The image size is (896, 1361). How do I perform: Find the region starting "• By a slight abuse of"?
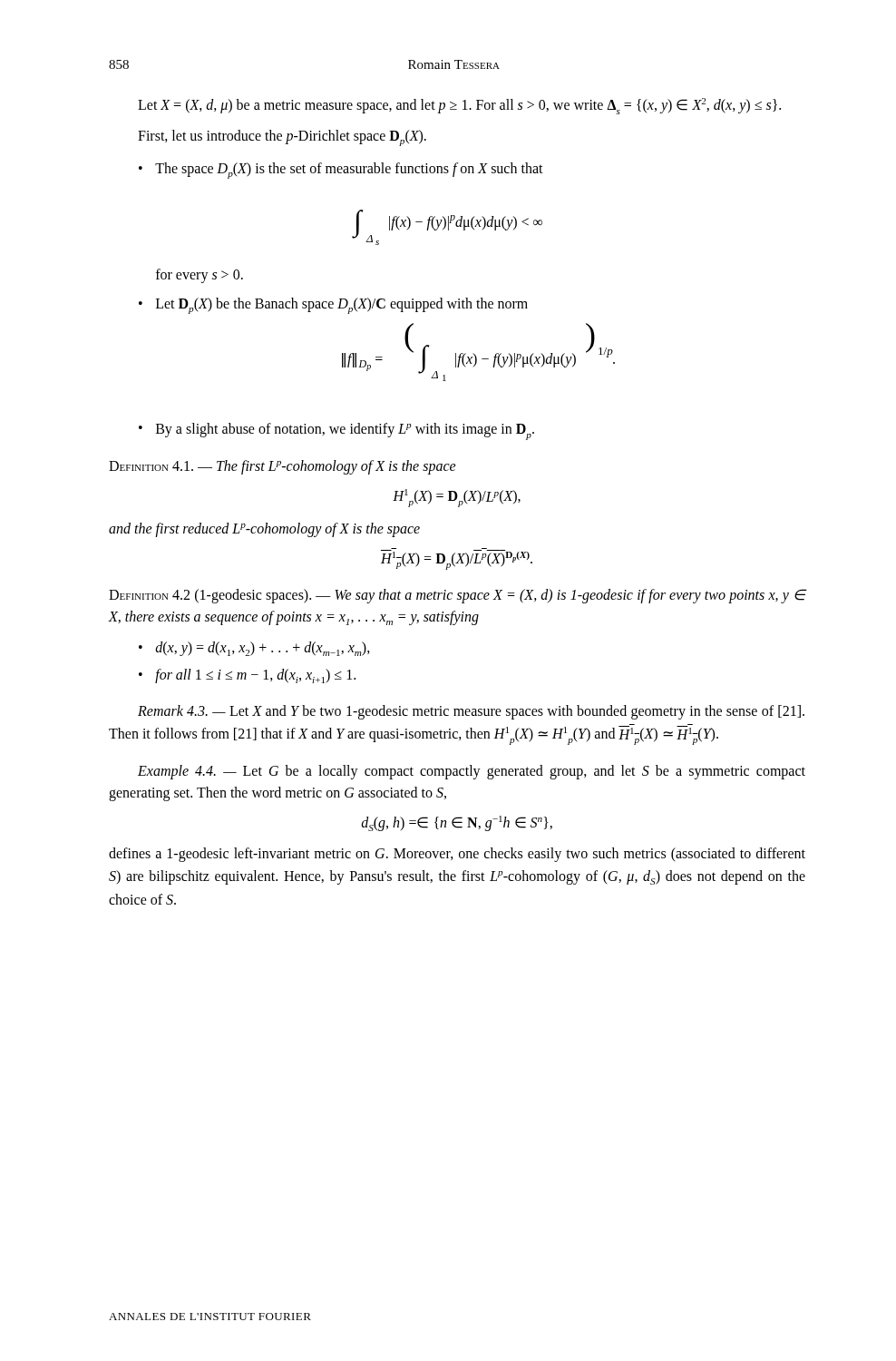click(x=472, y=430)
